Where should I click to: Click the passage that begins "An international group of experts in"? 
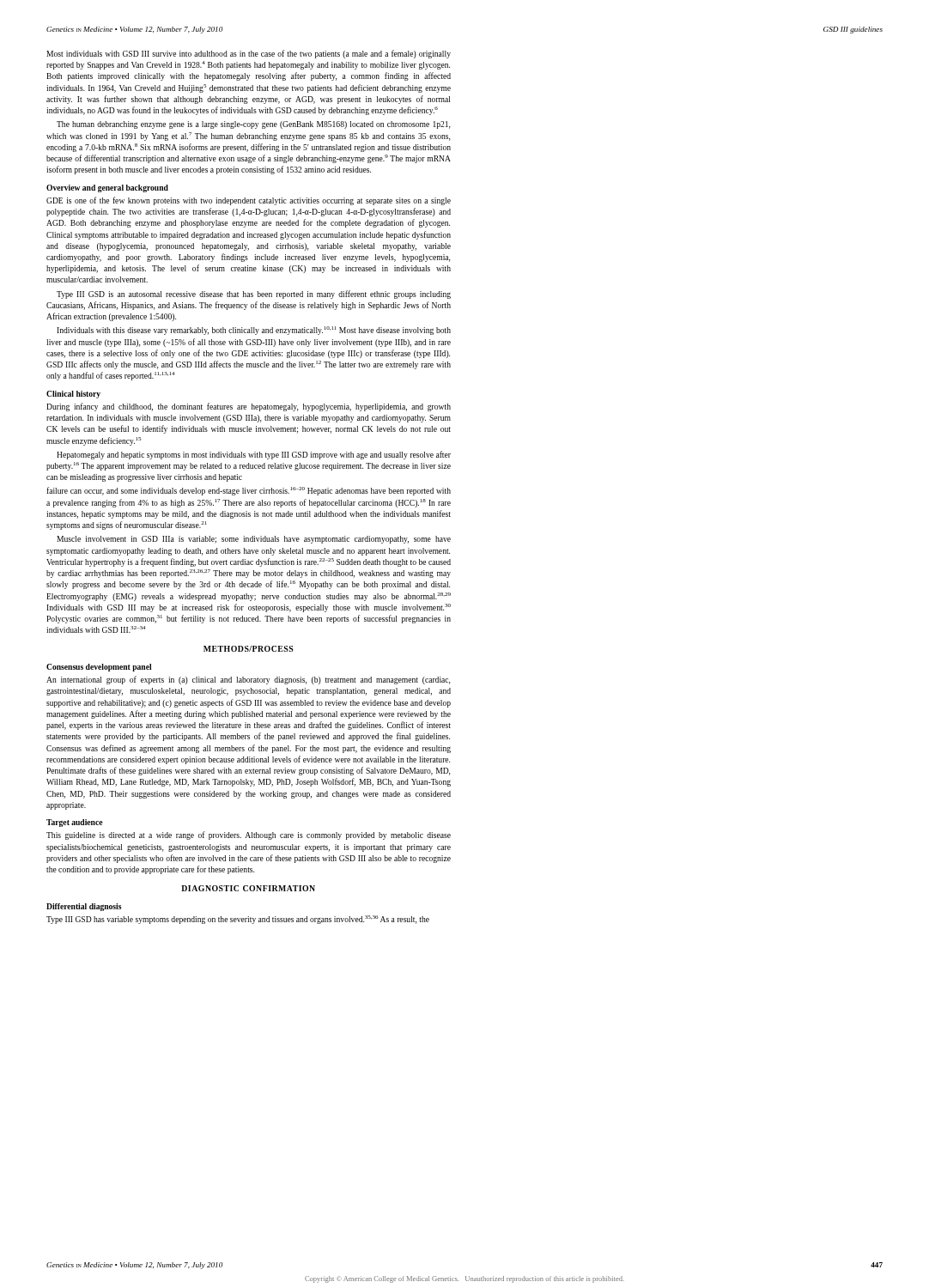point(249,742)
